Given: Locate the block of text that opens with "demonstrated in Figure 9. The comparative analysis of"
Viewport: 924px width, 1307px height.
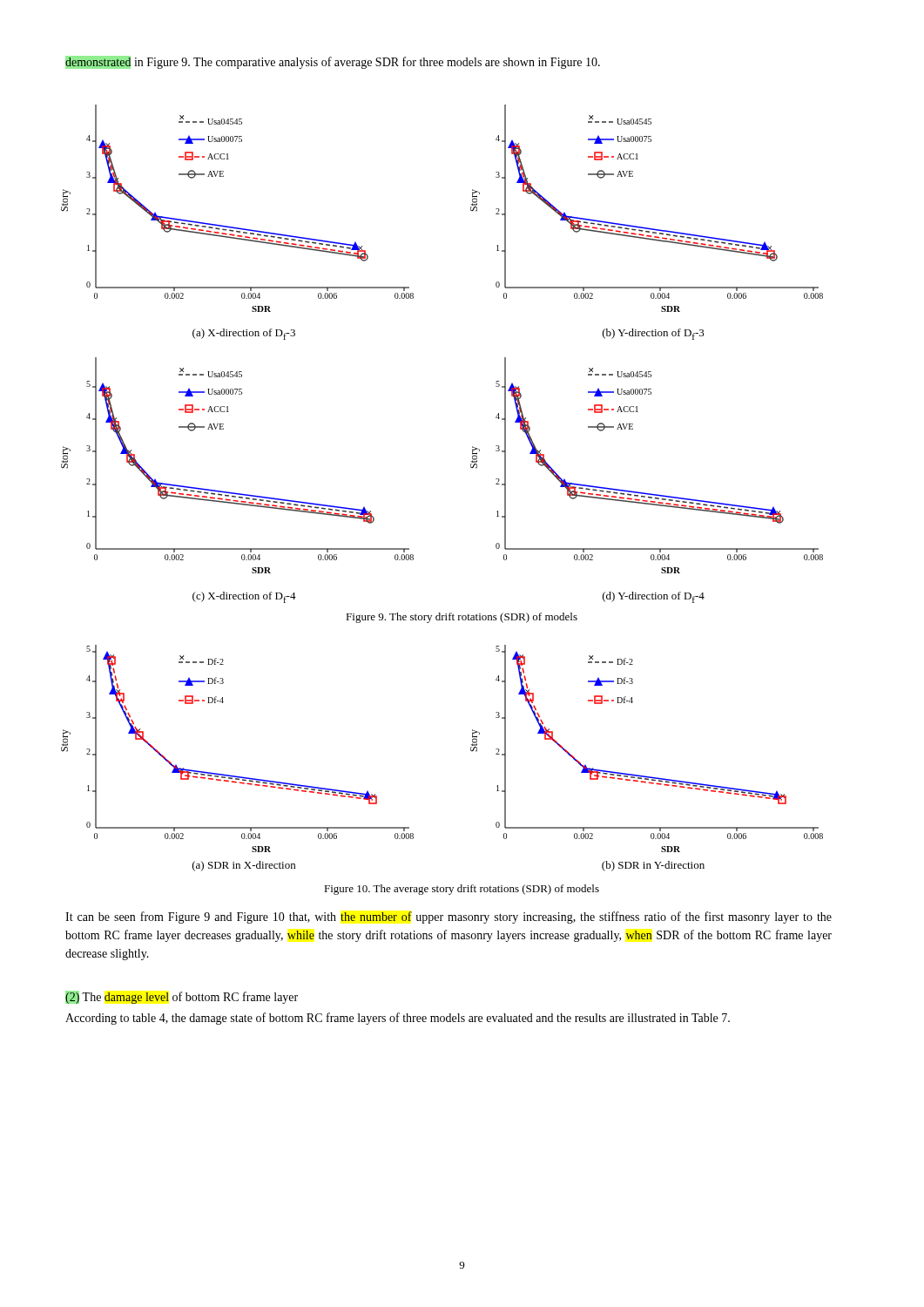Looking at the screenshot, I should pyautogui.click(x=333, y=62).
